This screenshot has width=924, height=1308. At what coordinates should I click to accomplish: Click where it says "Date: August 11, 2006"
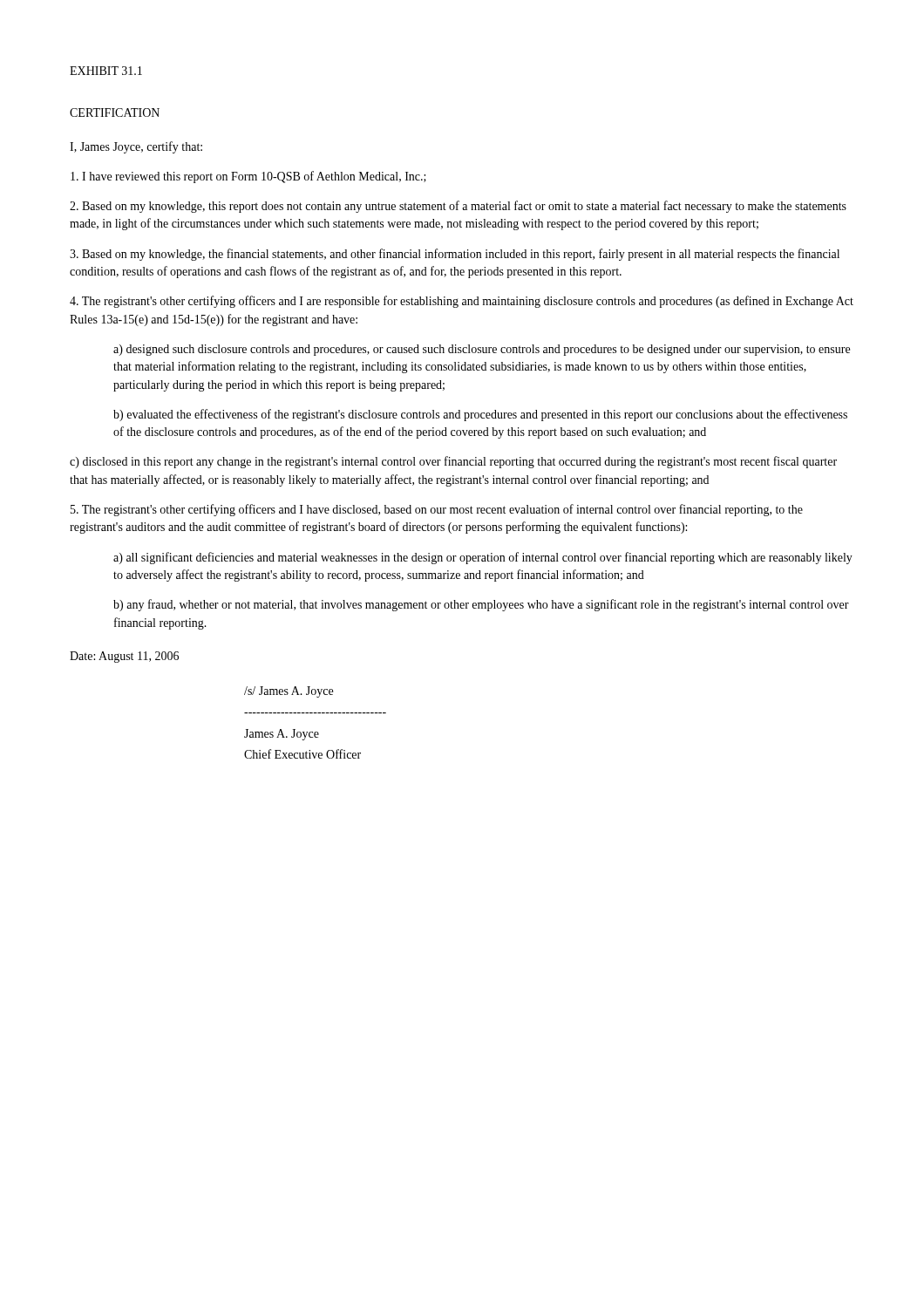tap(124, 656)
